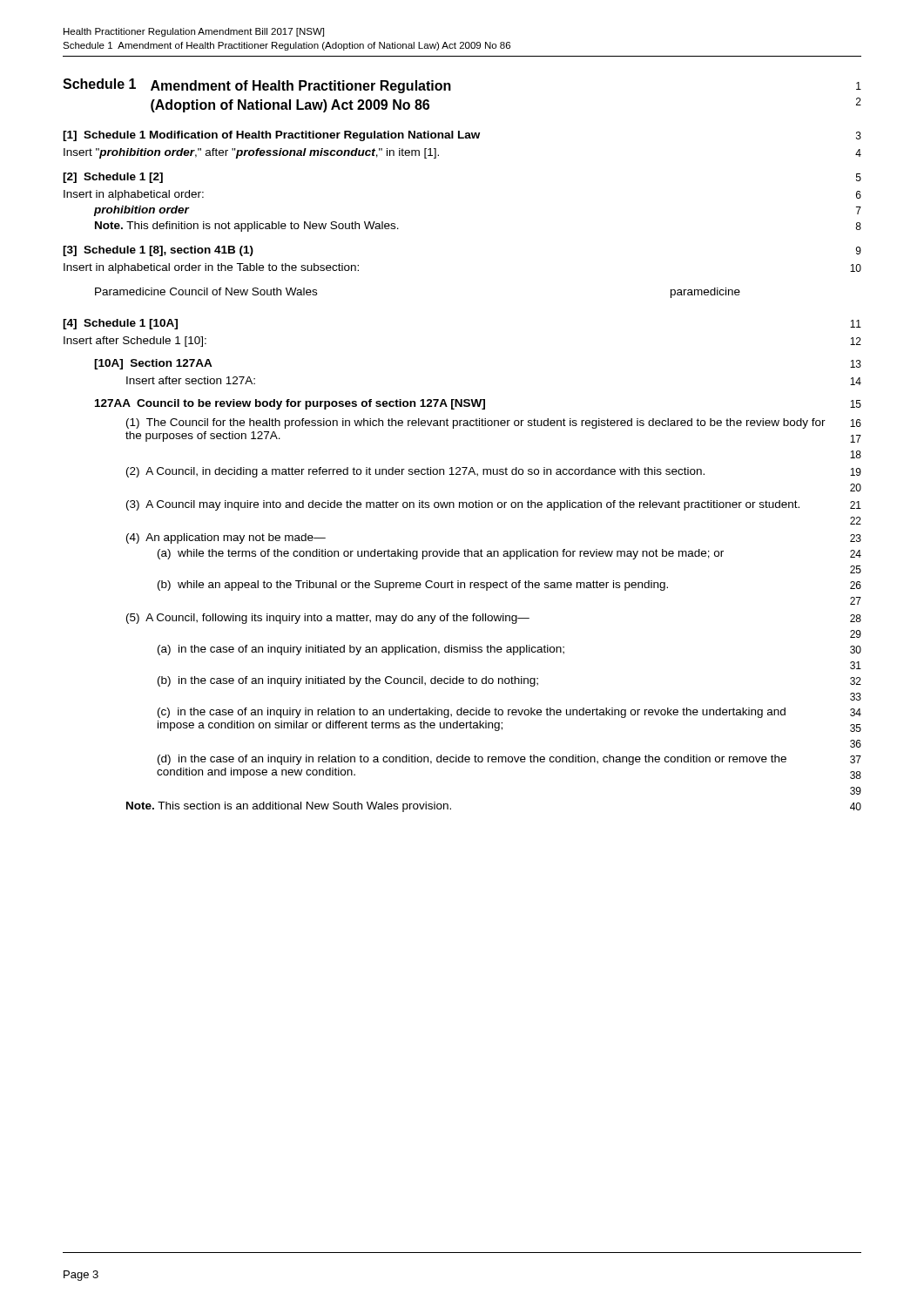Locate the passage starting "[4] Schedule 1 [10A] 11"
The height and width of the screenshot is (1307, 924).
[x=121, y=325]
